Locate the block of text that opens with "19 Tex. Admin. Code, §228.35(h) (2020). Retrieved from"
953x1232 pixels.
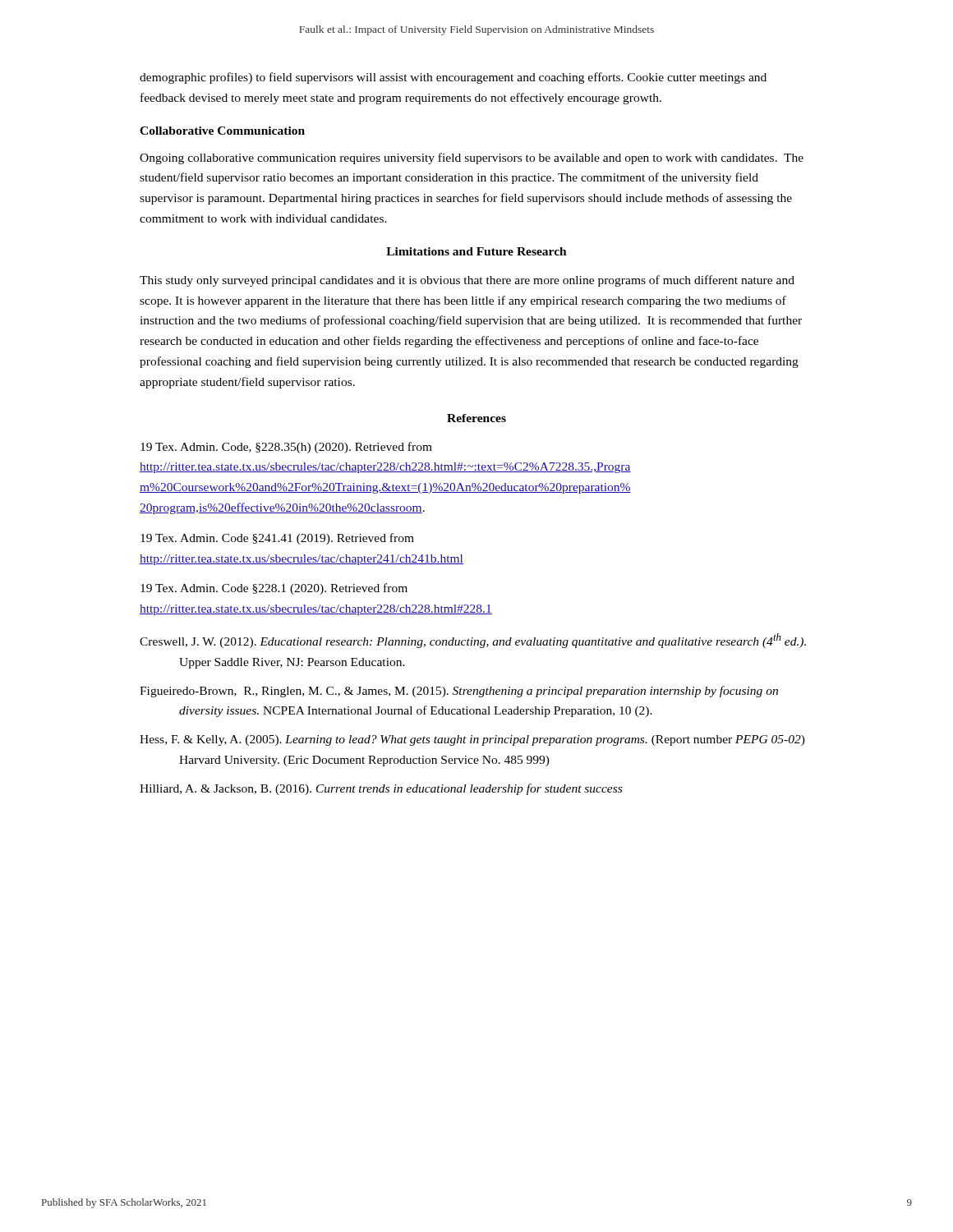[x=385, y=477]
